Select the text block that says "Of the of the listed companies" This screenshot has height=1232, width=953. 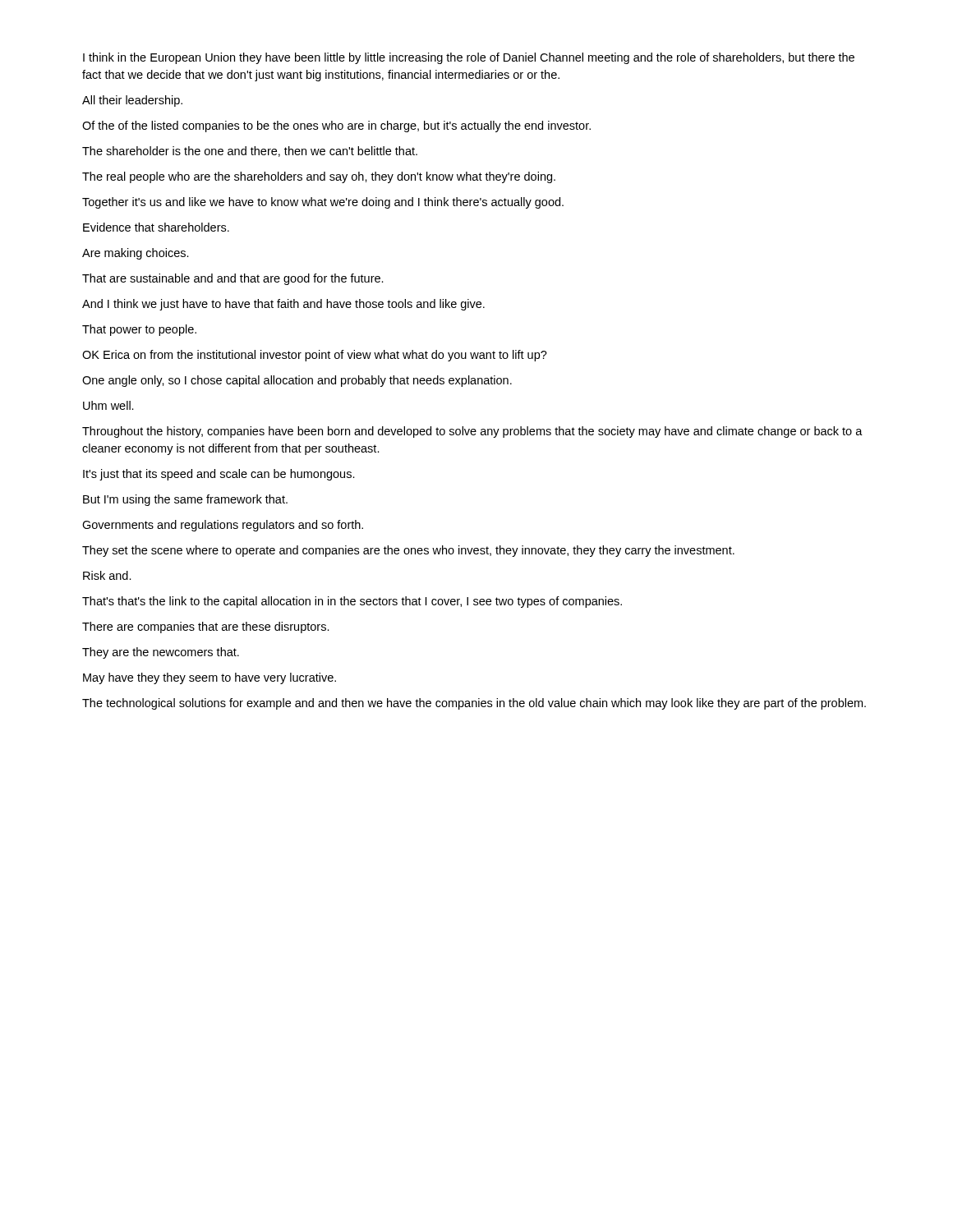tap(337, 126)
